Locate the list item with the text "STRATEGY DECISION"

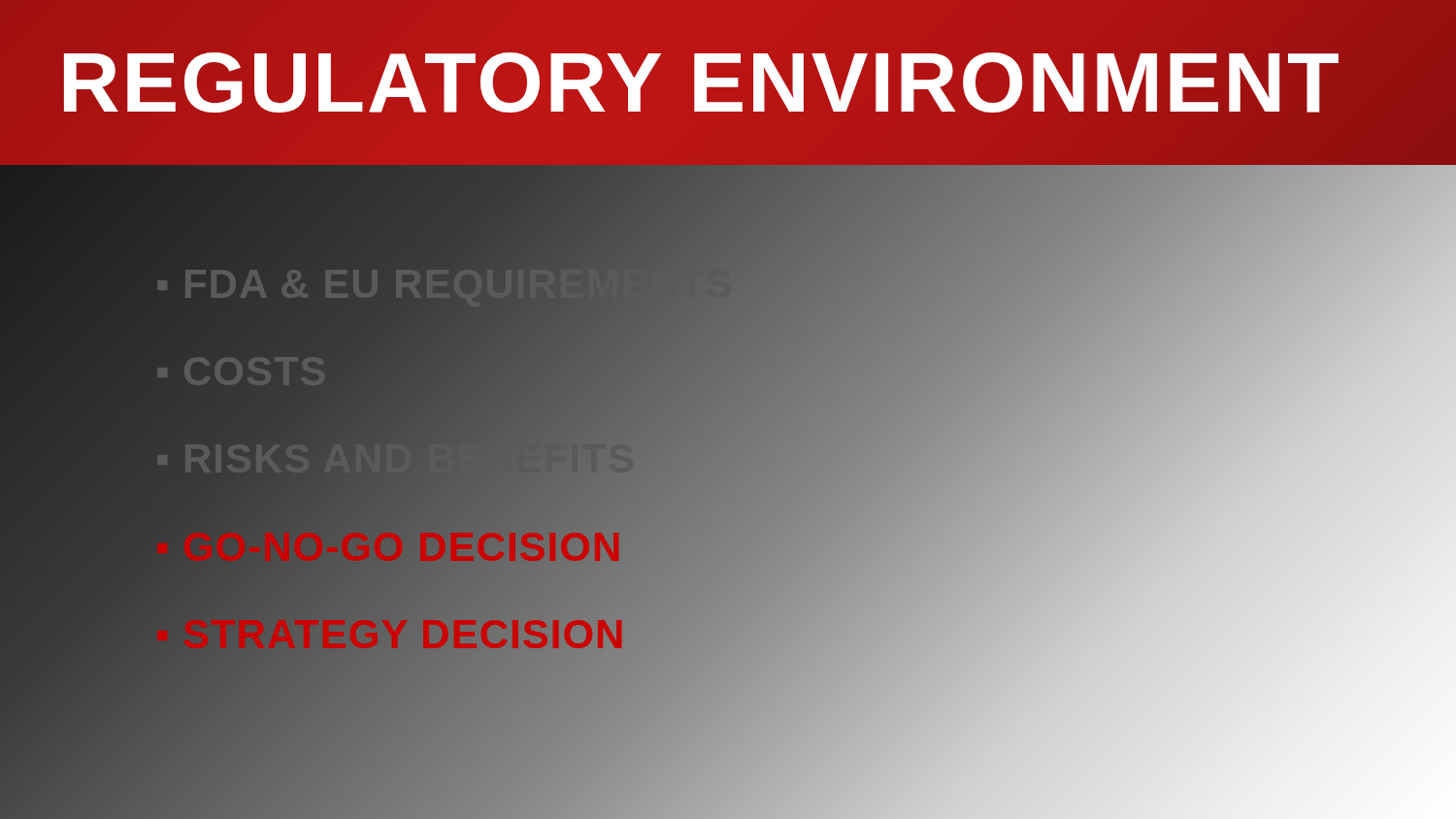tap(539, 634)
